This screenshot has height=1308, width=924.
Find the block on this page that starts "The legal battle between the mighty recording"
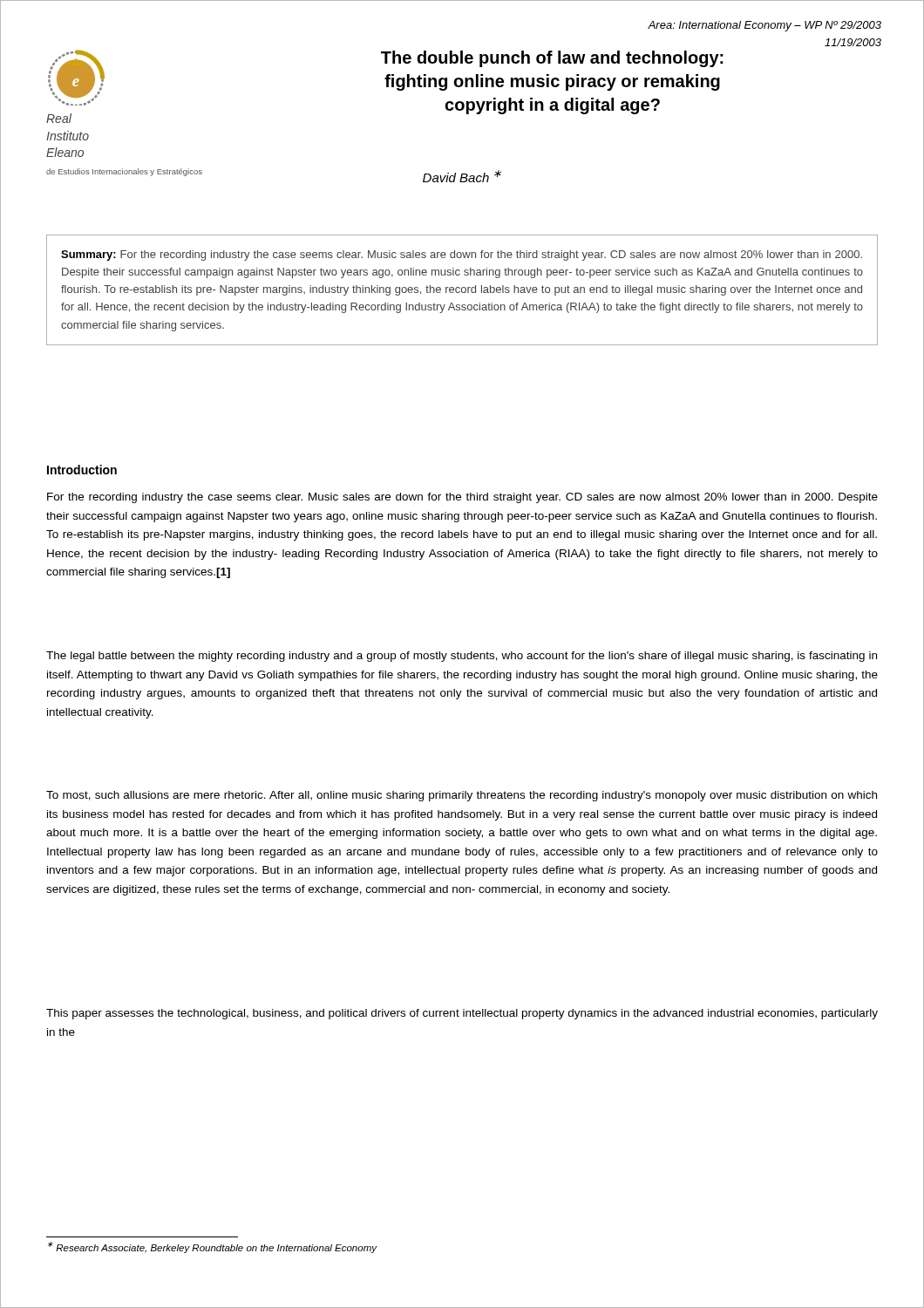(x=462, y=684)
